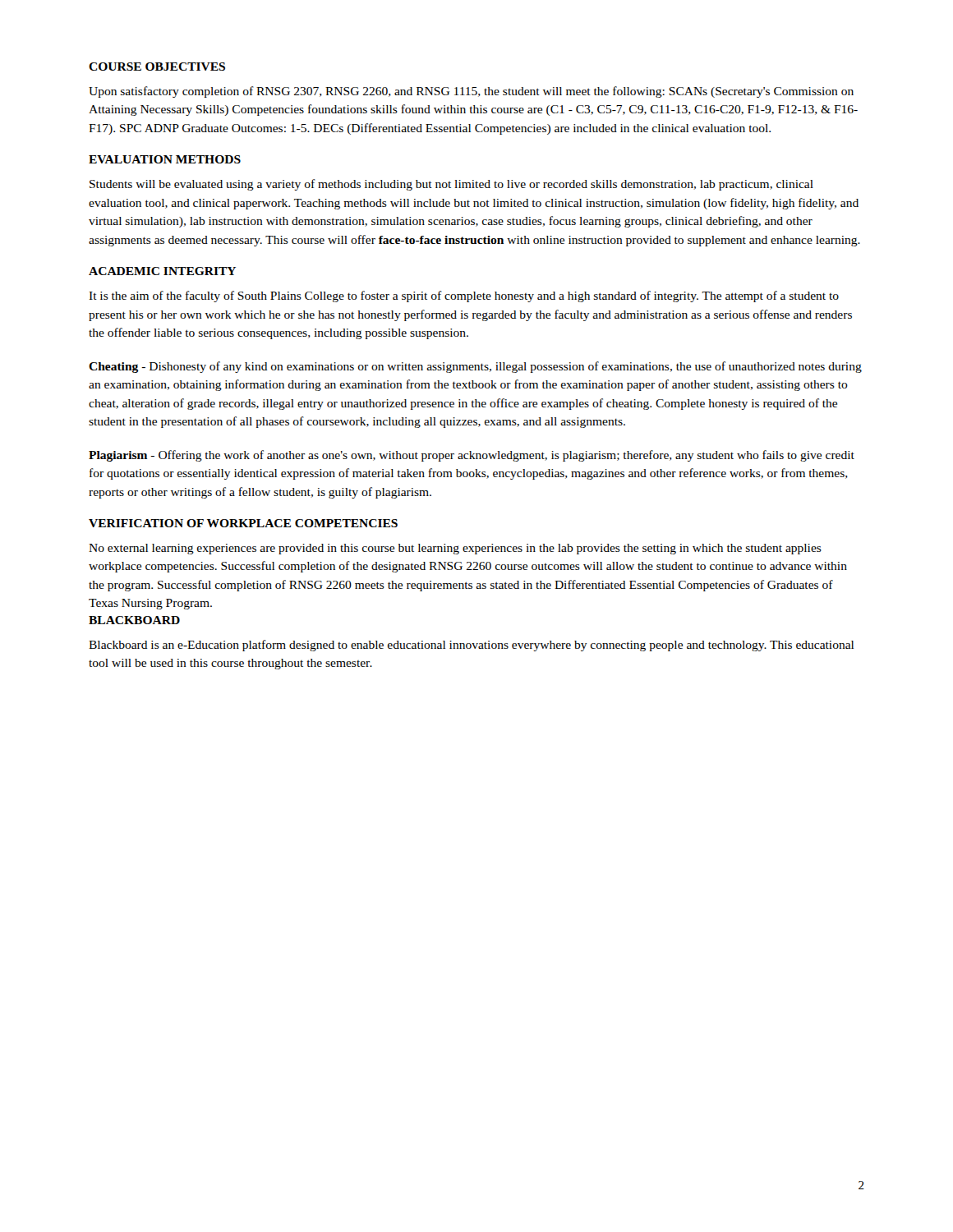Find the section header containing "ACADEMIC INTEGRITY"

162,271
